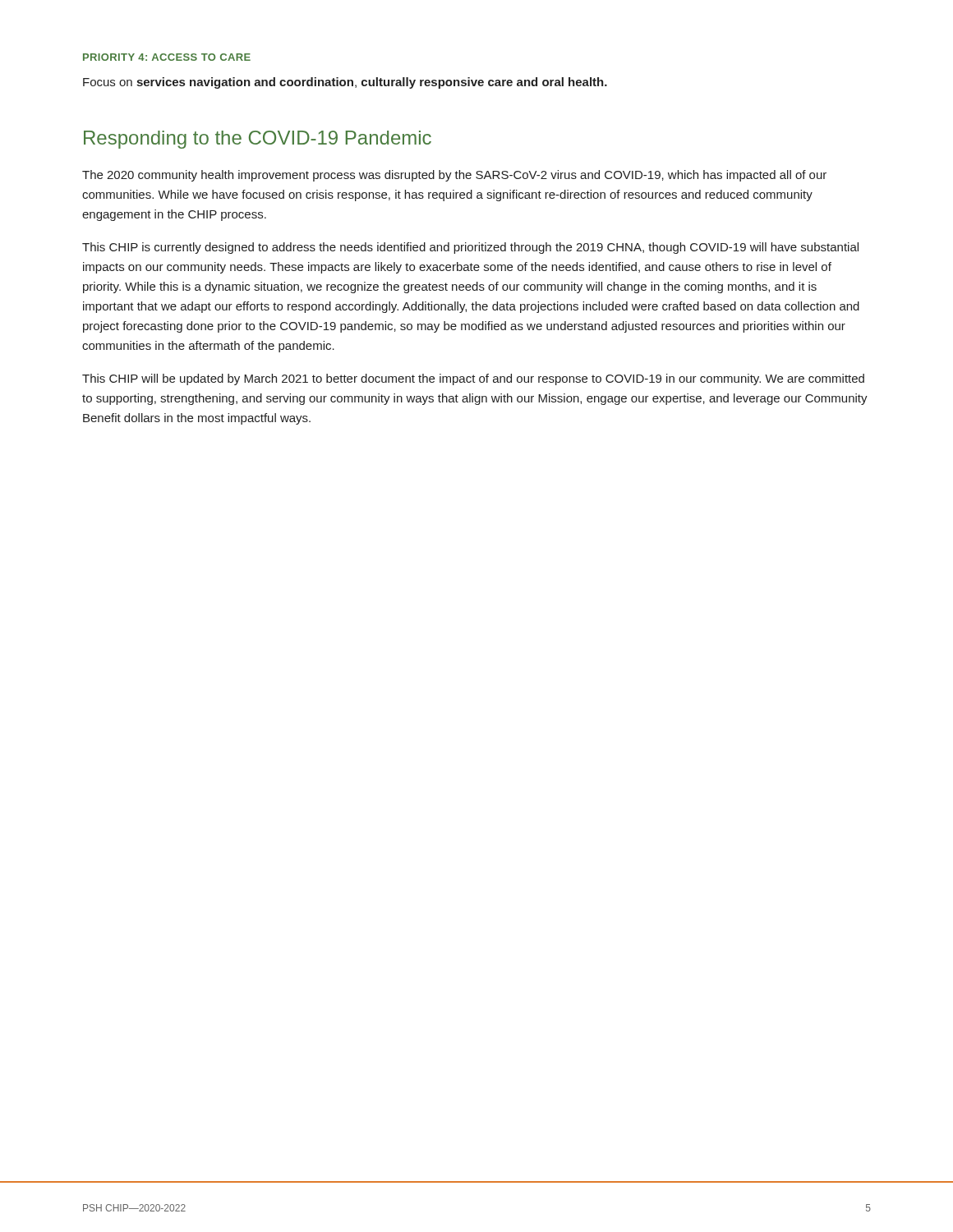Find the text block with the text "Focus on services navigation and"
Viewport: 953px width, 1232px height.
476,82
